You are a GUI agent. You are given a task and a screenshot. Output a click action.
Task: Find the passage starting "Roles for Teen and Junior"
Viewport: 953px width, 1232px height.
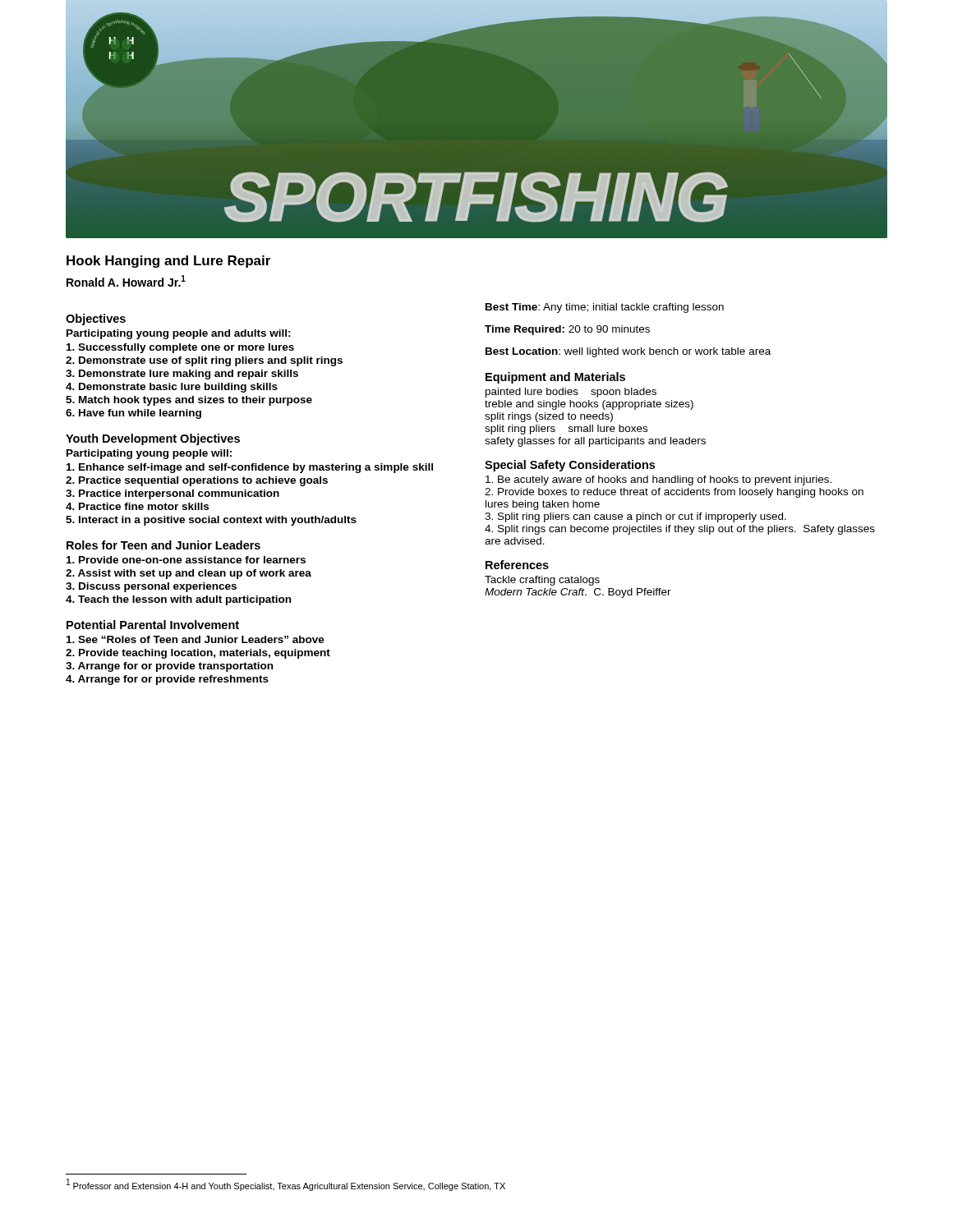pyautogui.click(x=163, y=545)
